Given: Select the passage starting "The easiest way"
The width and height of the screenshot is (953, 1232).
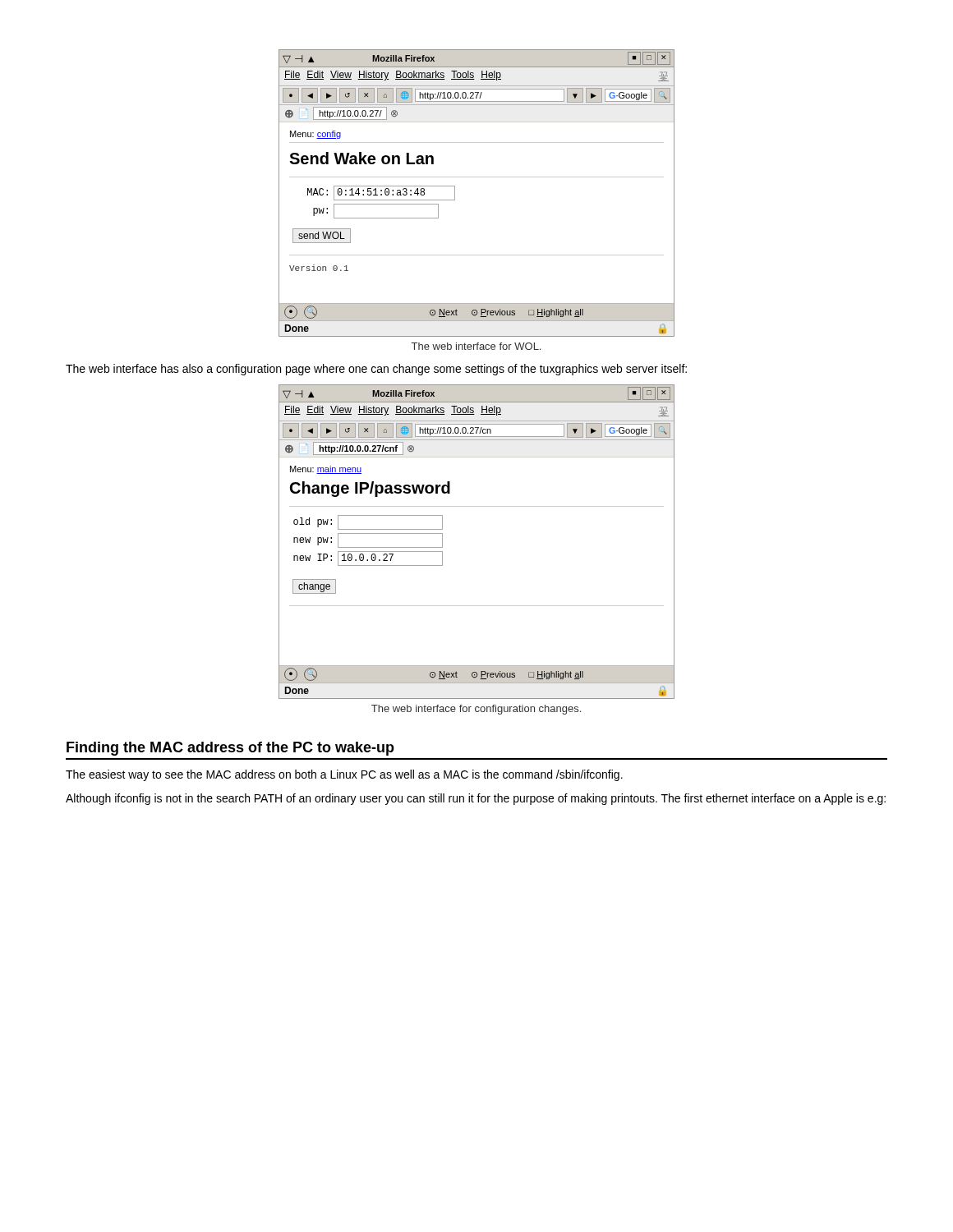Looking at the screenshot, I should [344, 774].
